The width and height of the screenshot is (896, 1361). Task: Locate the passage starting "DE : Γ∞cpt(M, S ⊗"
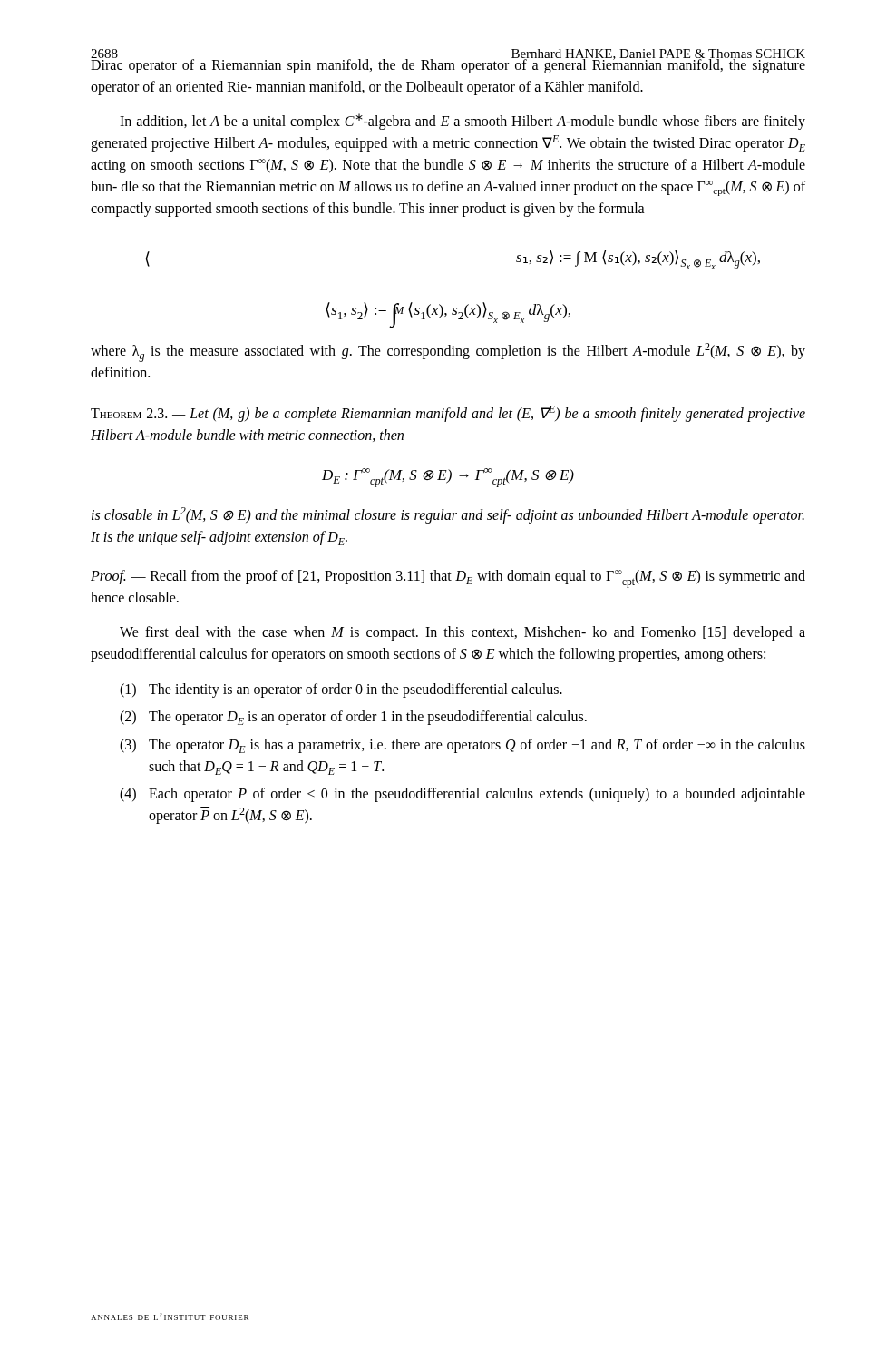[448, 476]
